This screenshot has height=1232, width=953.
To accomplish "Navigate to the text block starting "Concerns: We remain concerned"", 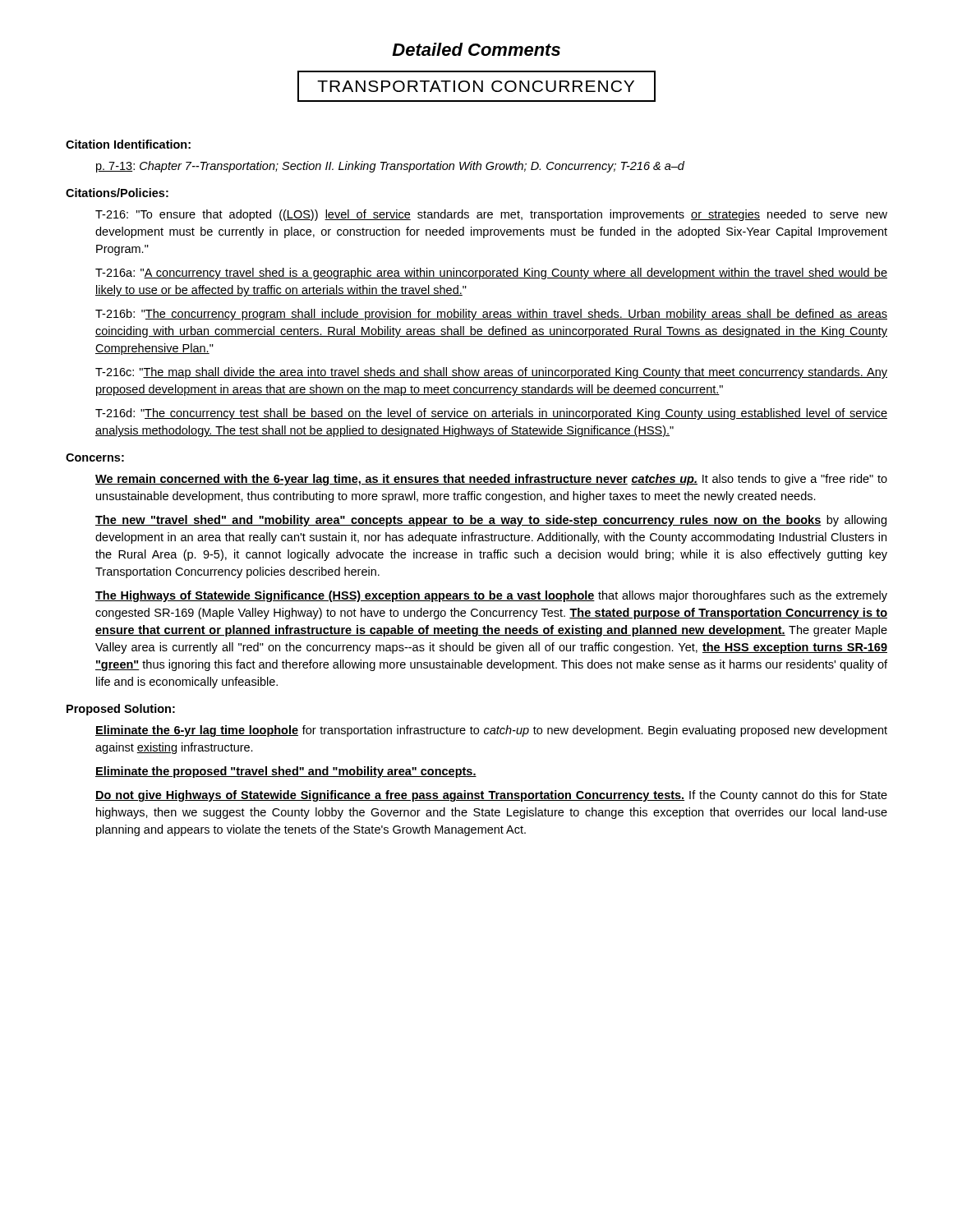I will (95, 457).
